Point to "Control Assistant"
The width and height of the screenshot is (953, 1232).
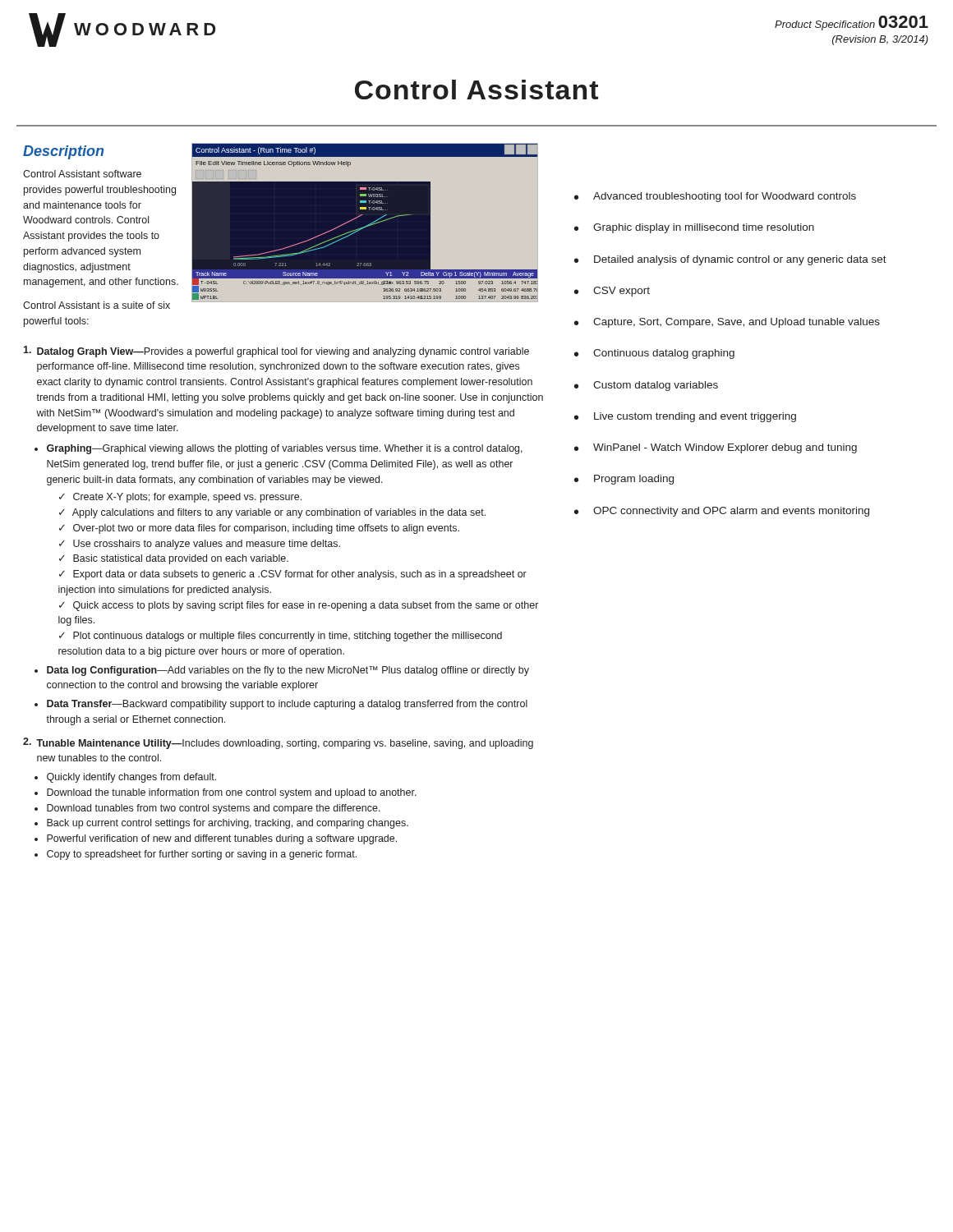476,90
